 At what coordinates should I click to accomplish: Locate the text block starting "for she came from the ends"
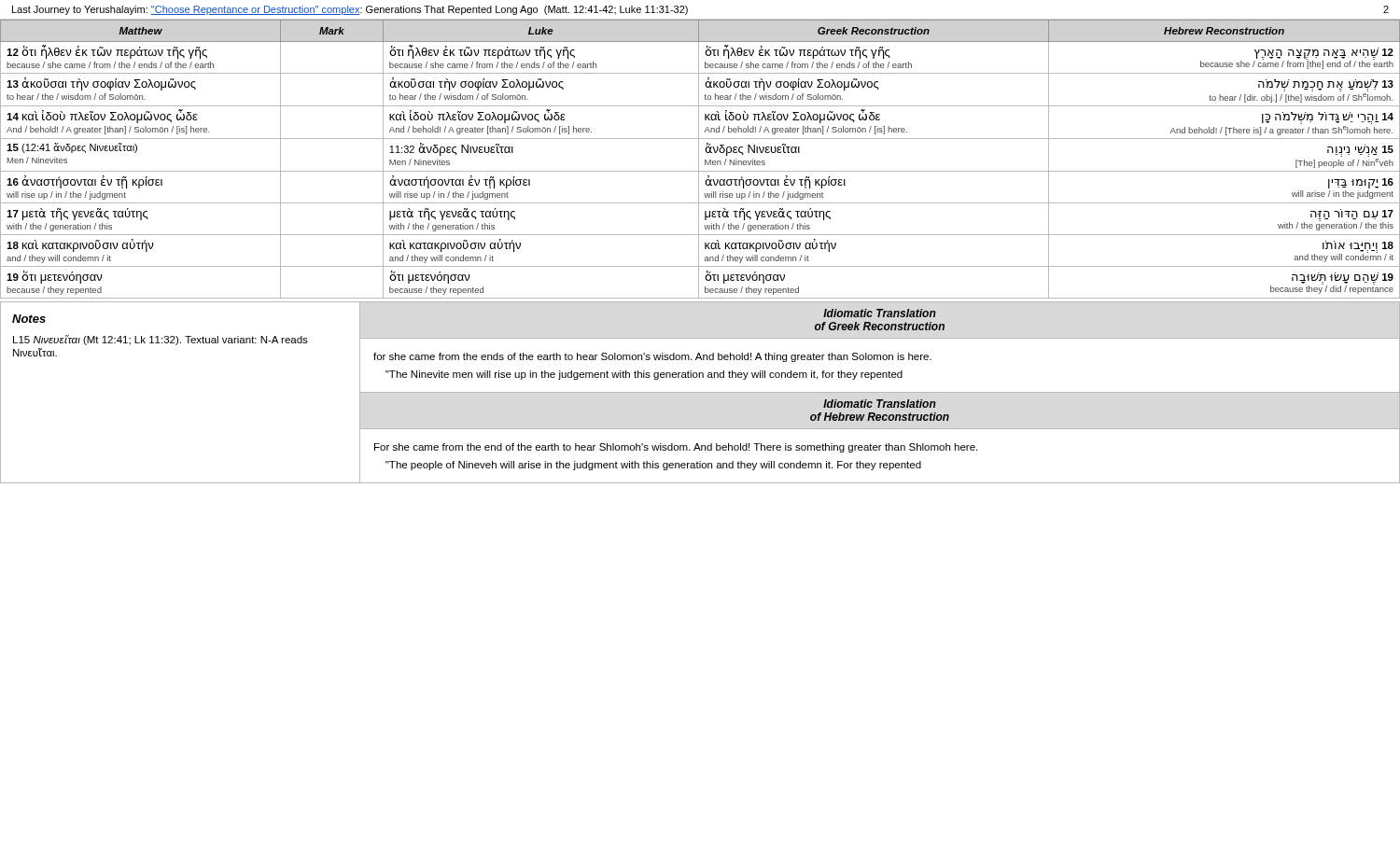pos(653,365)
